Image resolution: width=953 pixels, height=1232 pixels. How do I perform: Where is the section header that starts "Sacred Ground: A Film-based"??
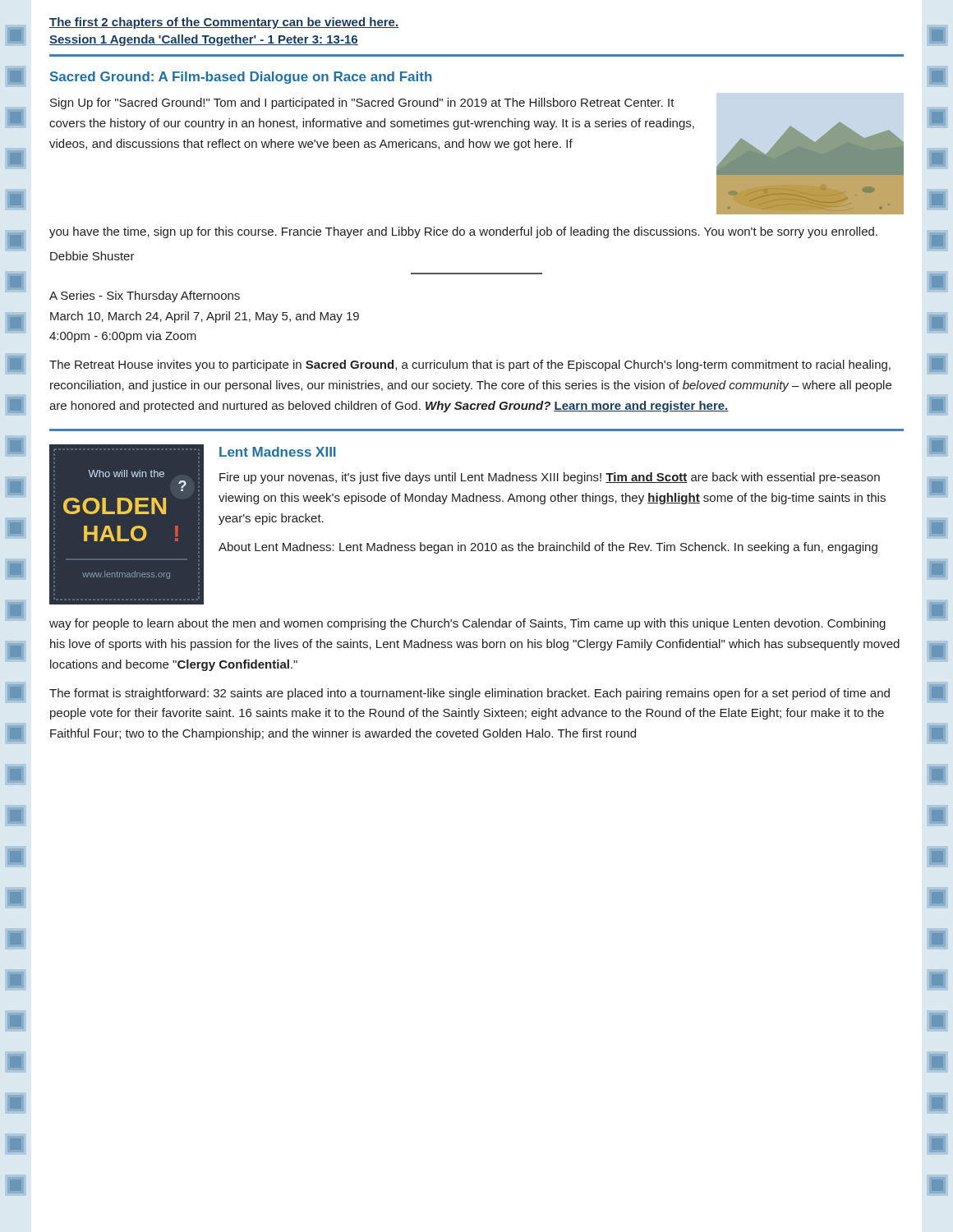pyautogui.click(x=241, y=77)
